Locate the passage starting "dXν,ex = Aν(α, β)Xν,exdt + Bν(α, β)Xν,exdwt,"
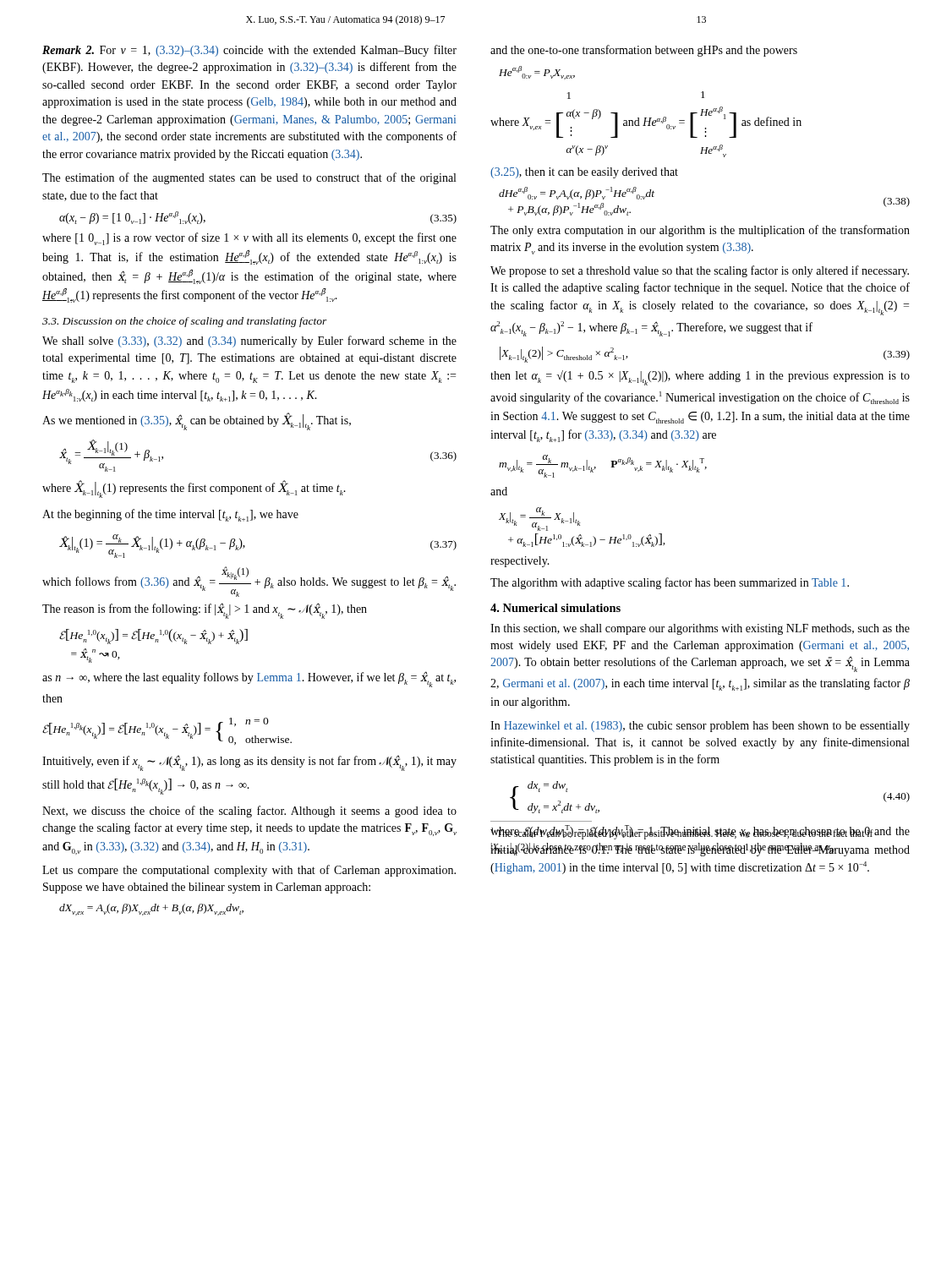The height and width of the screenshot is (1268, 952). pos(249,909)
